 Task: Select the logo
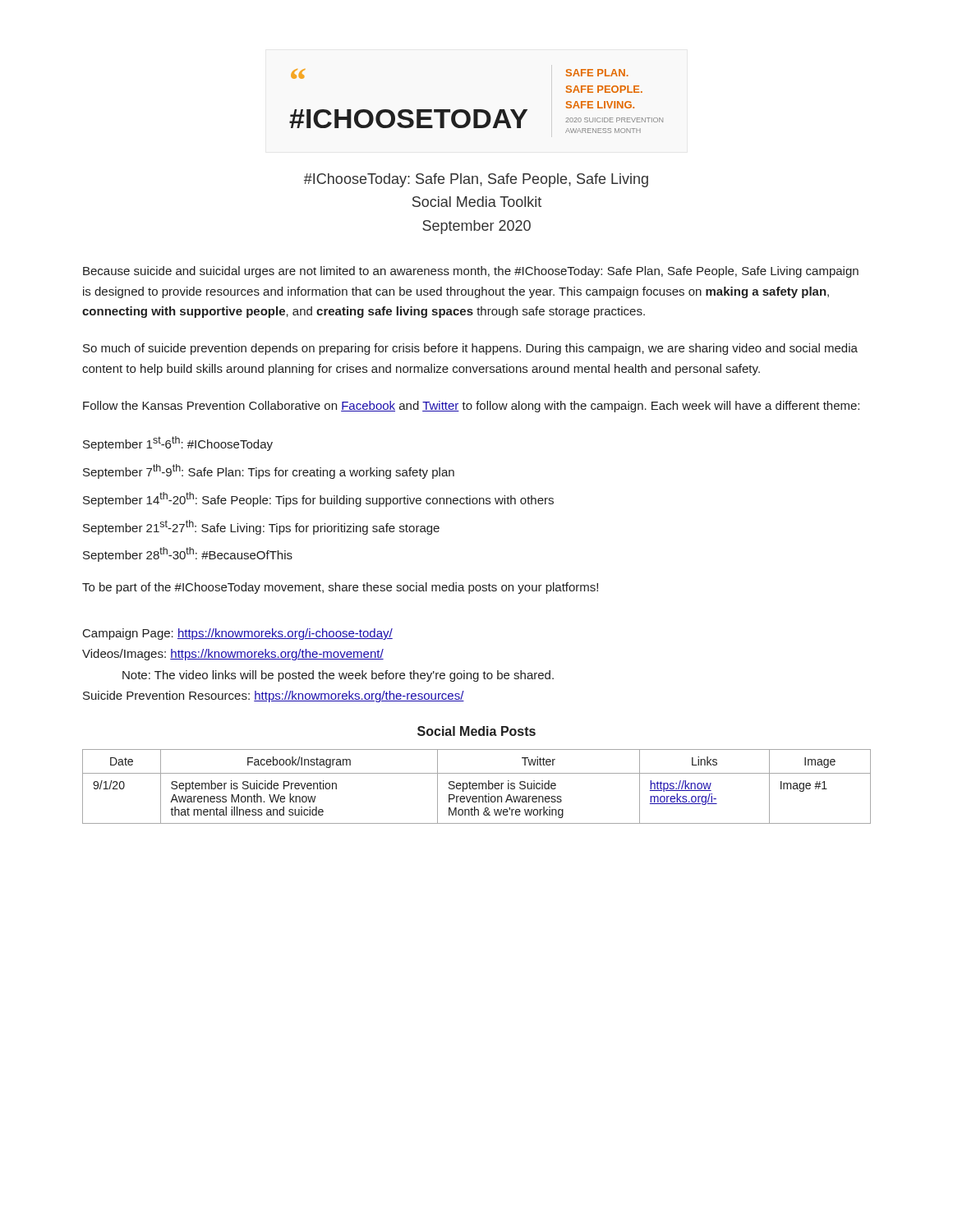[476, 101]
